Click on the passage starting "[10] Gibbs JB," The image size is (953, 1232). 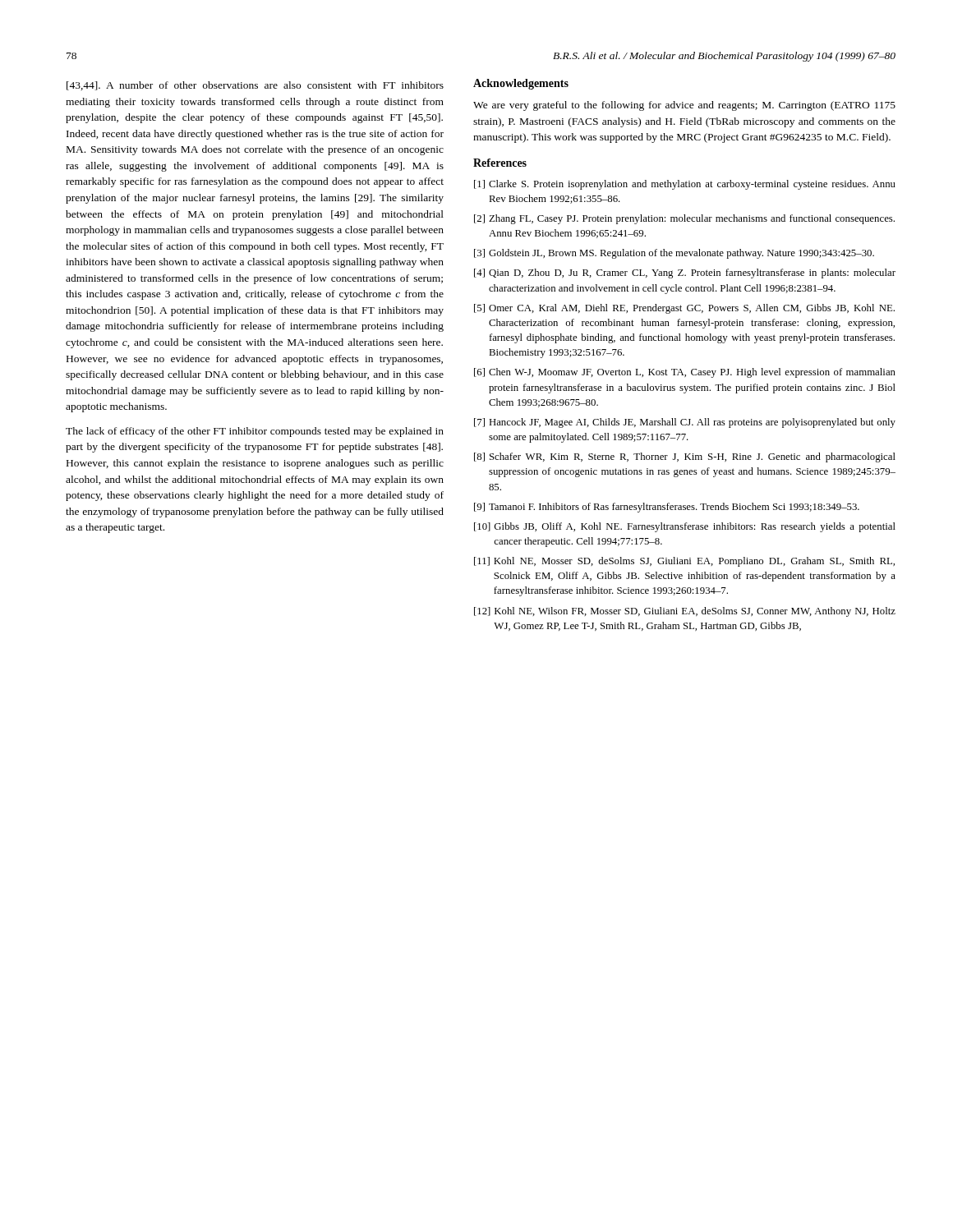pyautogui.click(x=684, y=534)
